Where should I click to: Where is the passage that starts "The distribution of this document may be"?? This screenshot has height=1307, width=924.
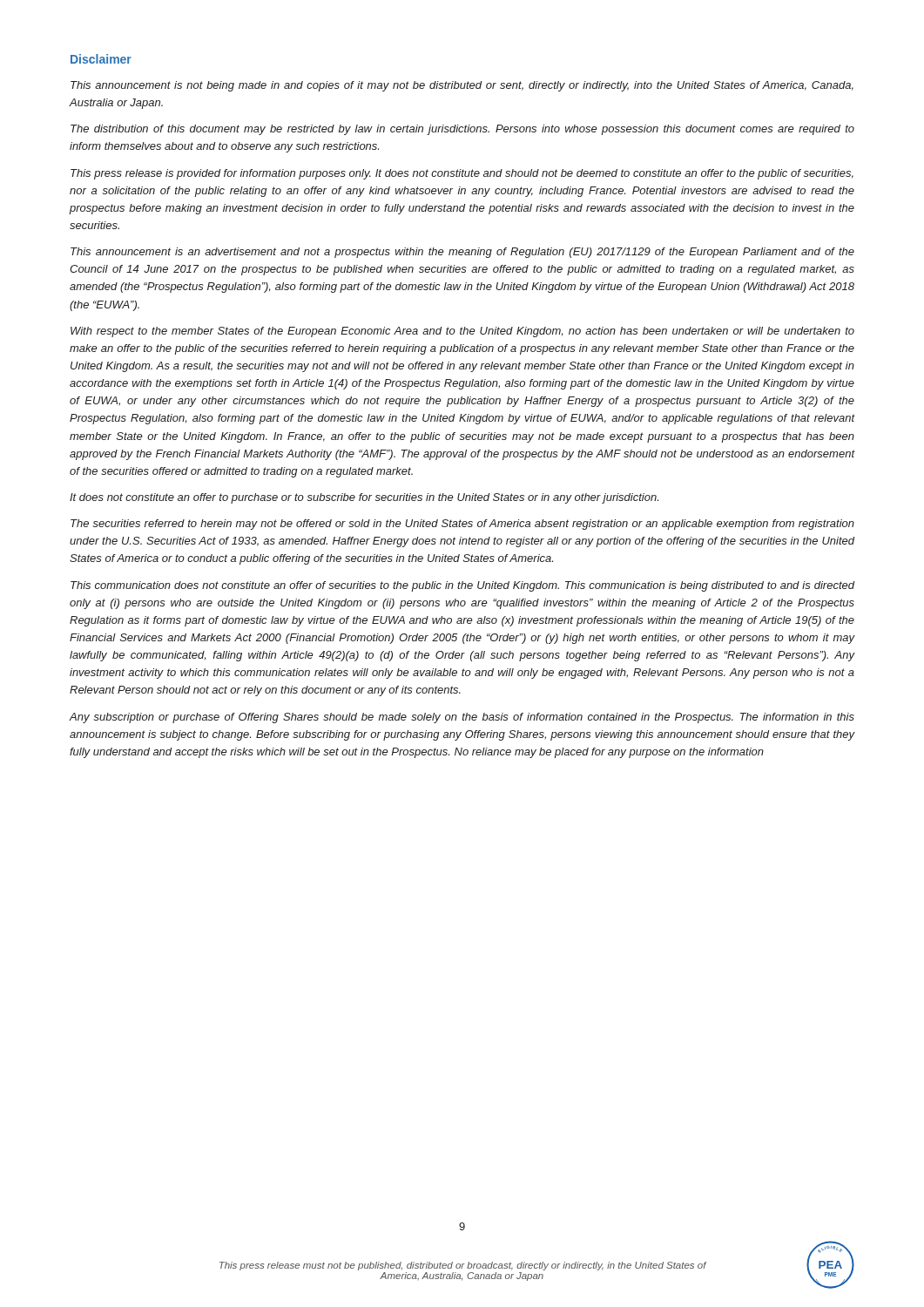[x=462, y=137]
